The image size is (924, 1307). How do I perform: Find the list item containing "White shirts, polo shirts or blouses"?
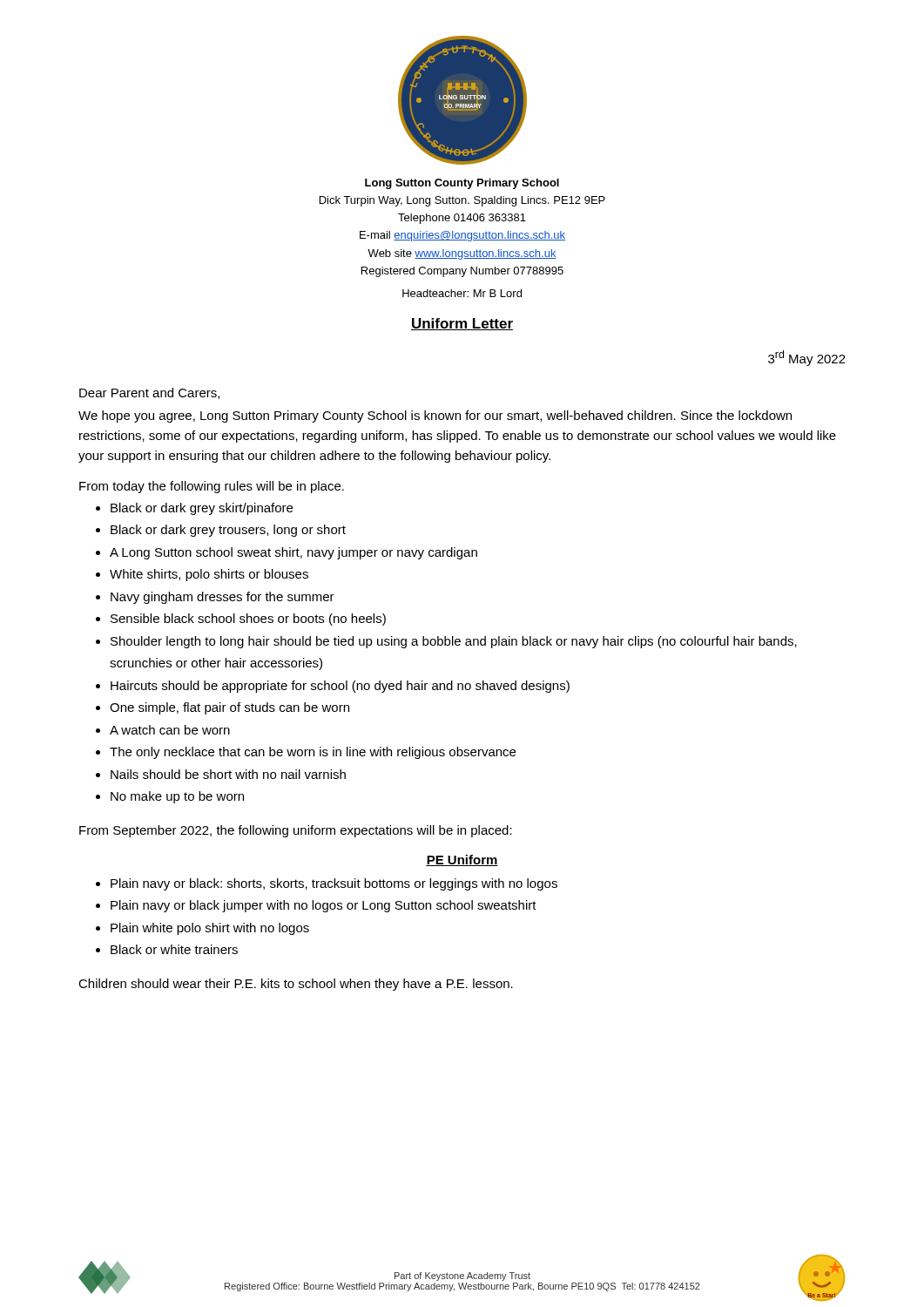209,574
